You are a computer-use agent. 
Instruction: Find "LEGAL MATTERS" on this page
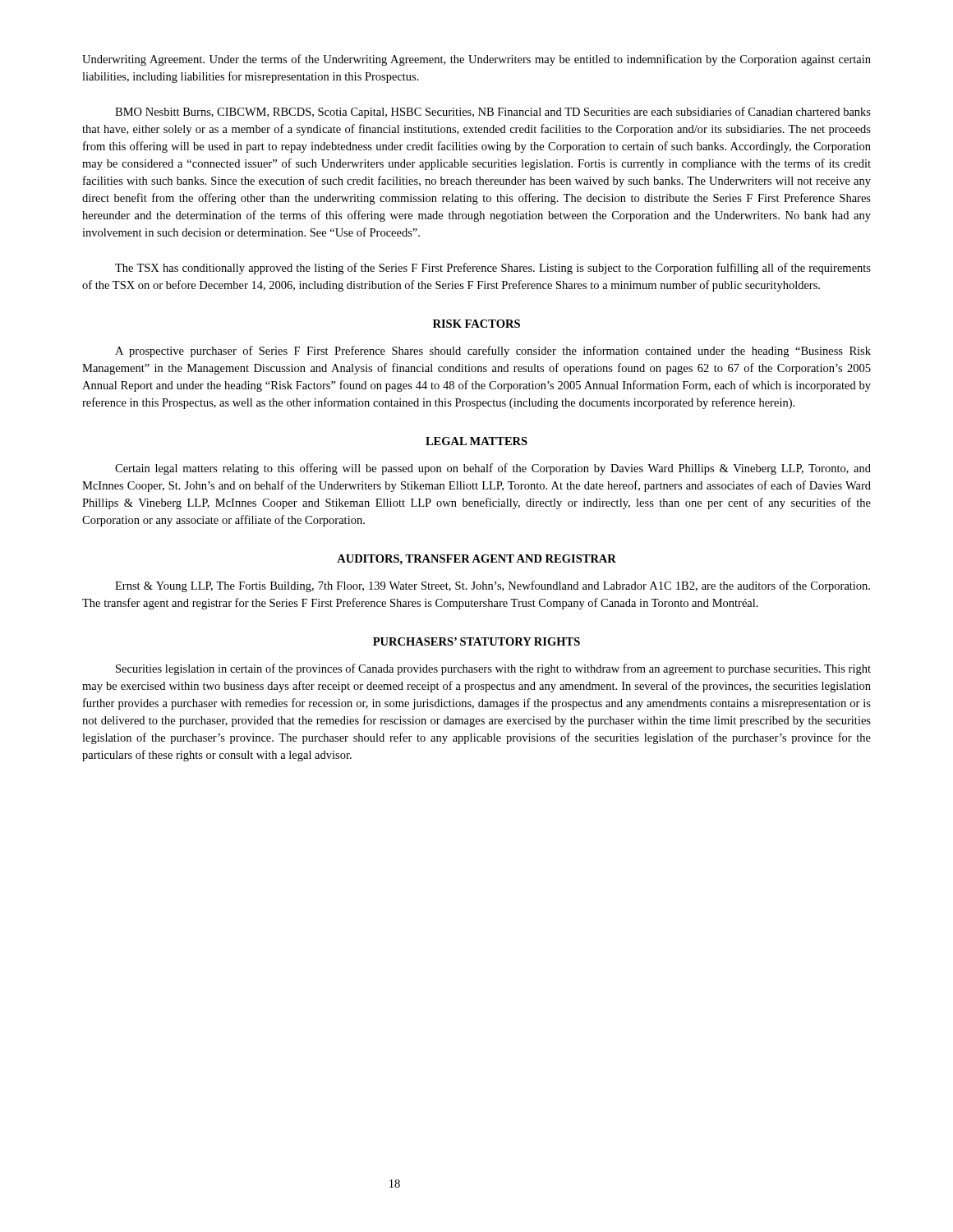point(476,441)
